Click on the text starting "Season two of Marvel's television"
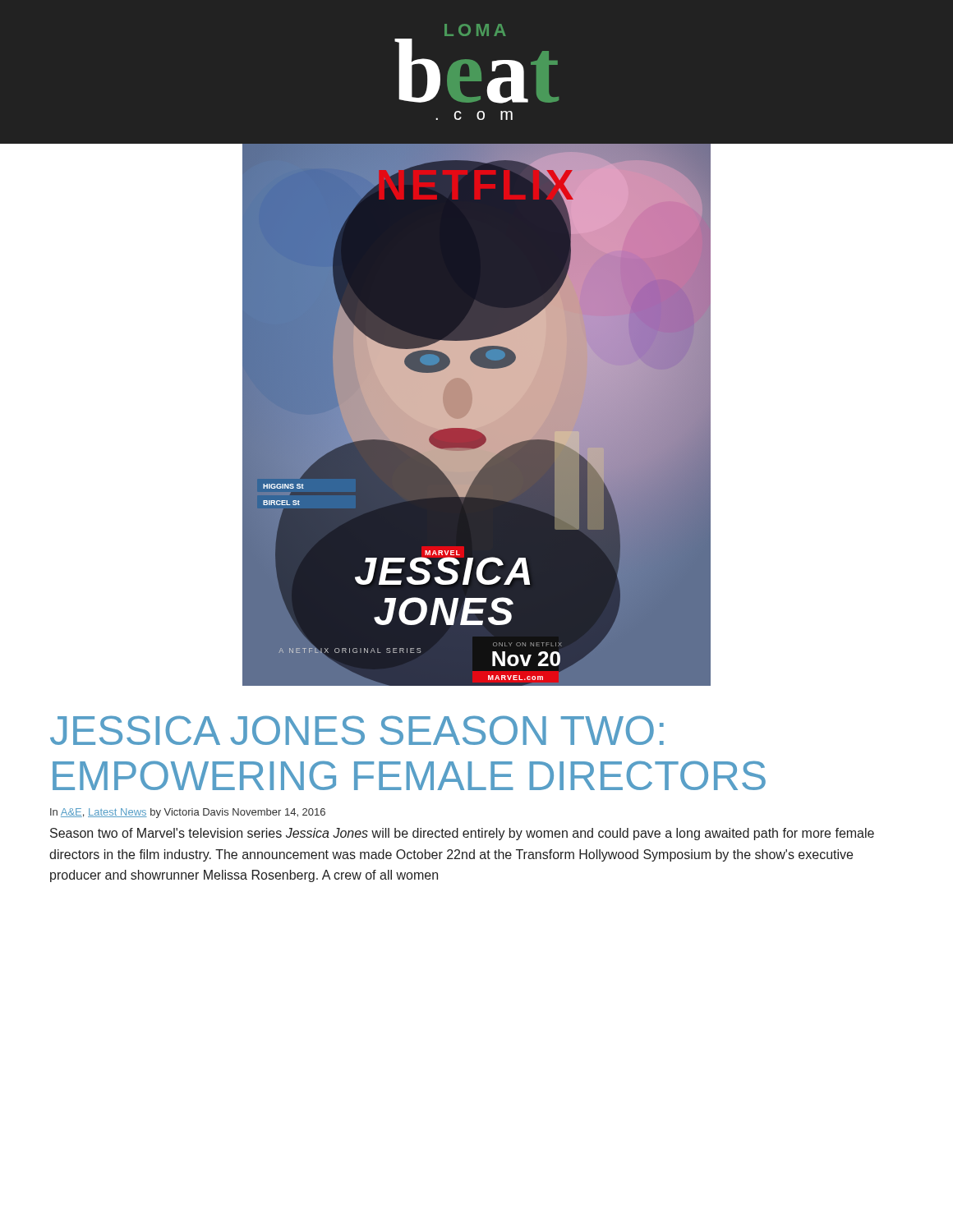The image size is (953, 1232). click(x=462, y=854)
